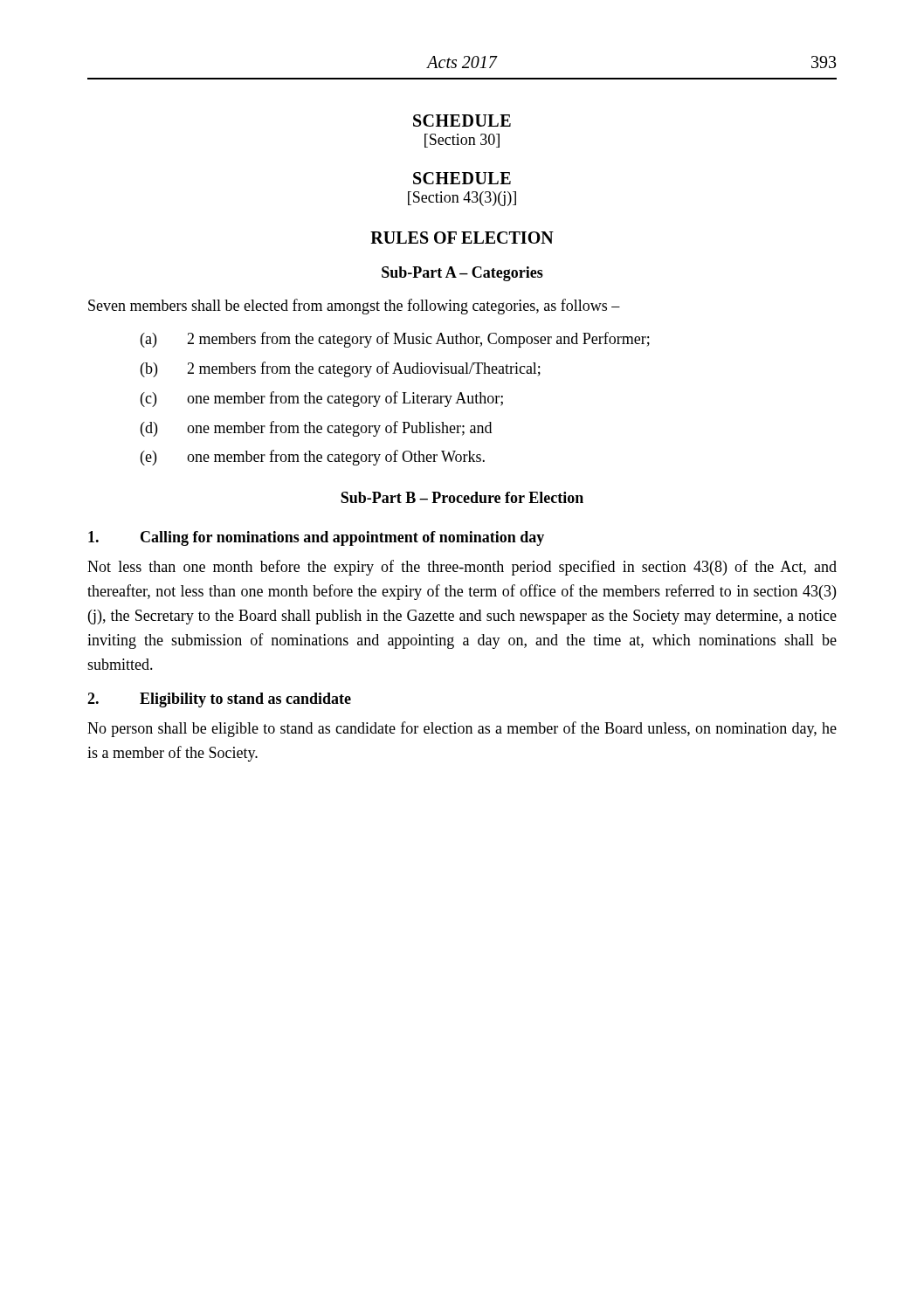Click on the list item containing "(e) one member"
Screen dimensions: 1310x924
pos(488,458)
